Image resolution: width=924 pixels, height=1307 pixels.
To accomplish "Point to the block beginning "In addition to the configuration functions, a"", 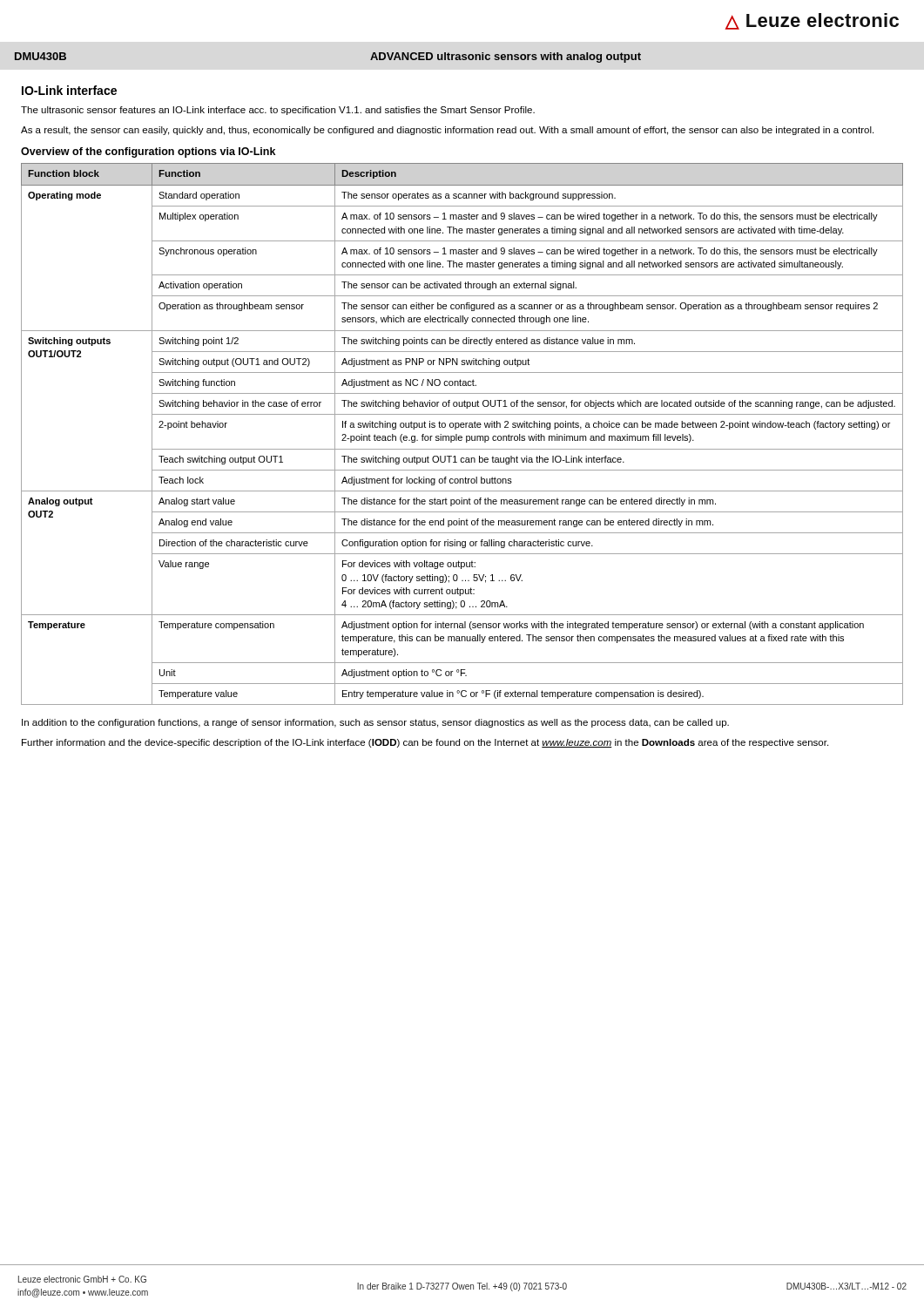I will [375, 722].
